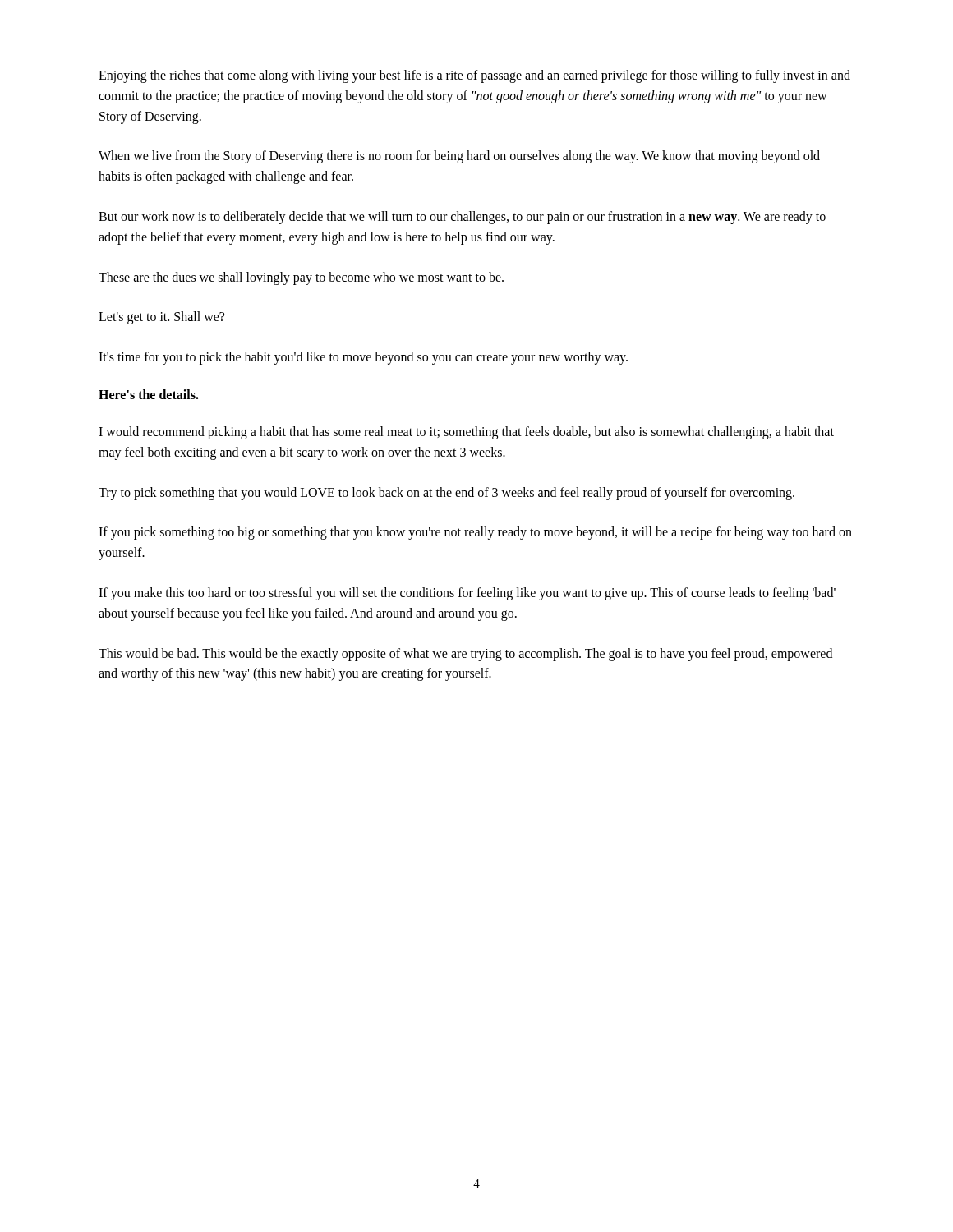
Task: Select the text block with the text "This would be bad. This would"
Action: 466,663
